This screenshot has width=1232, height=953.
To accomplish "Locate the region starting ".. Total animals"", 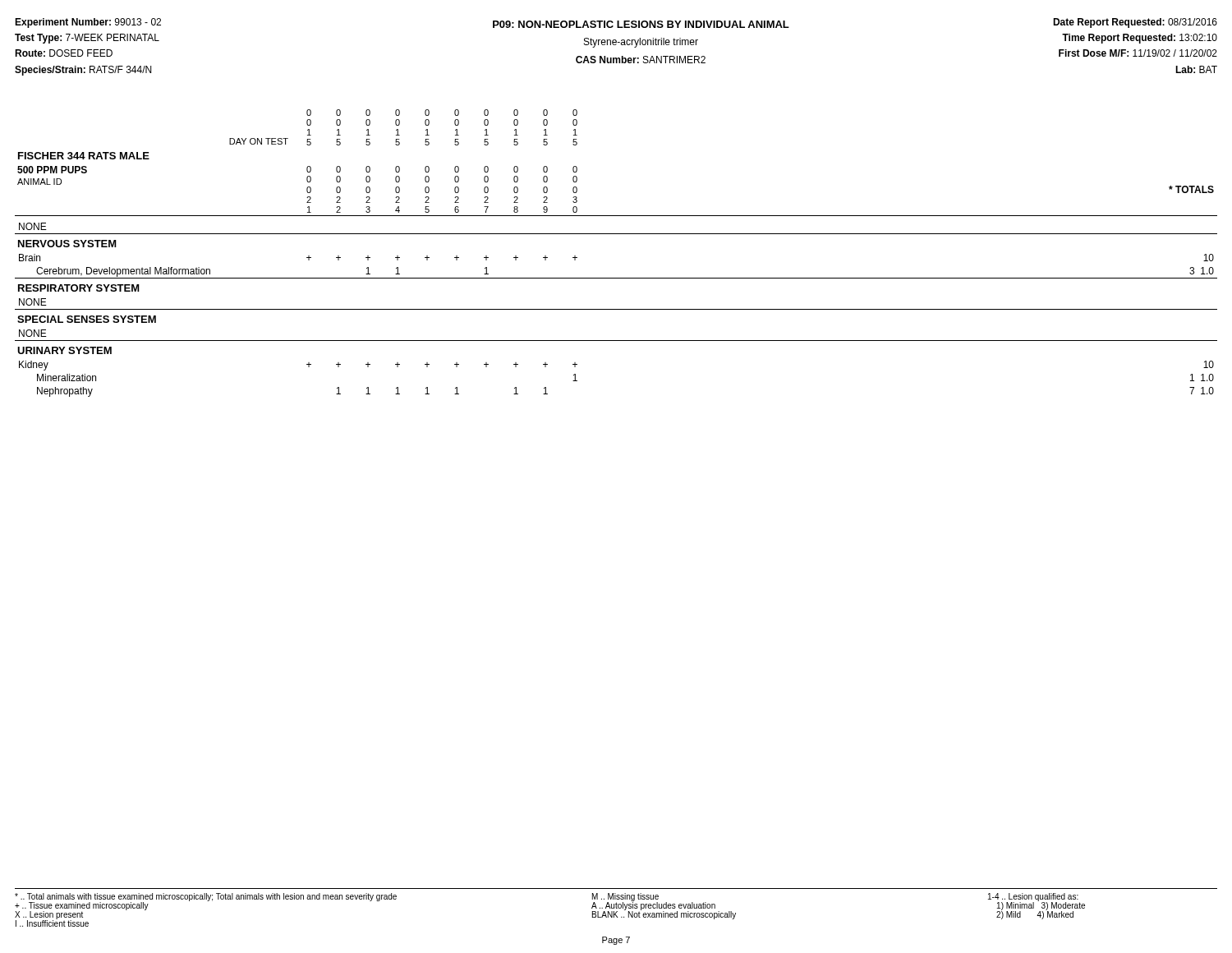I will click(x=616, y=910).
